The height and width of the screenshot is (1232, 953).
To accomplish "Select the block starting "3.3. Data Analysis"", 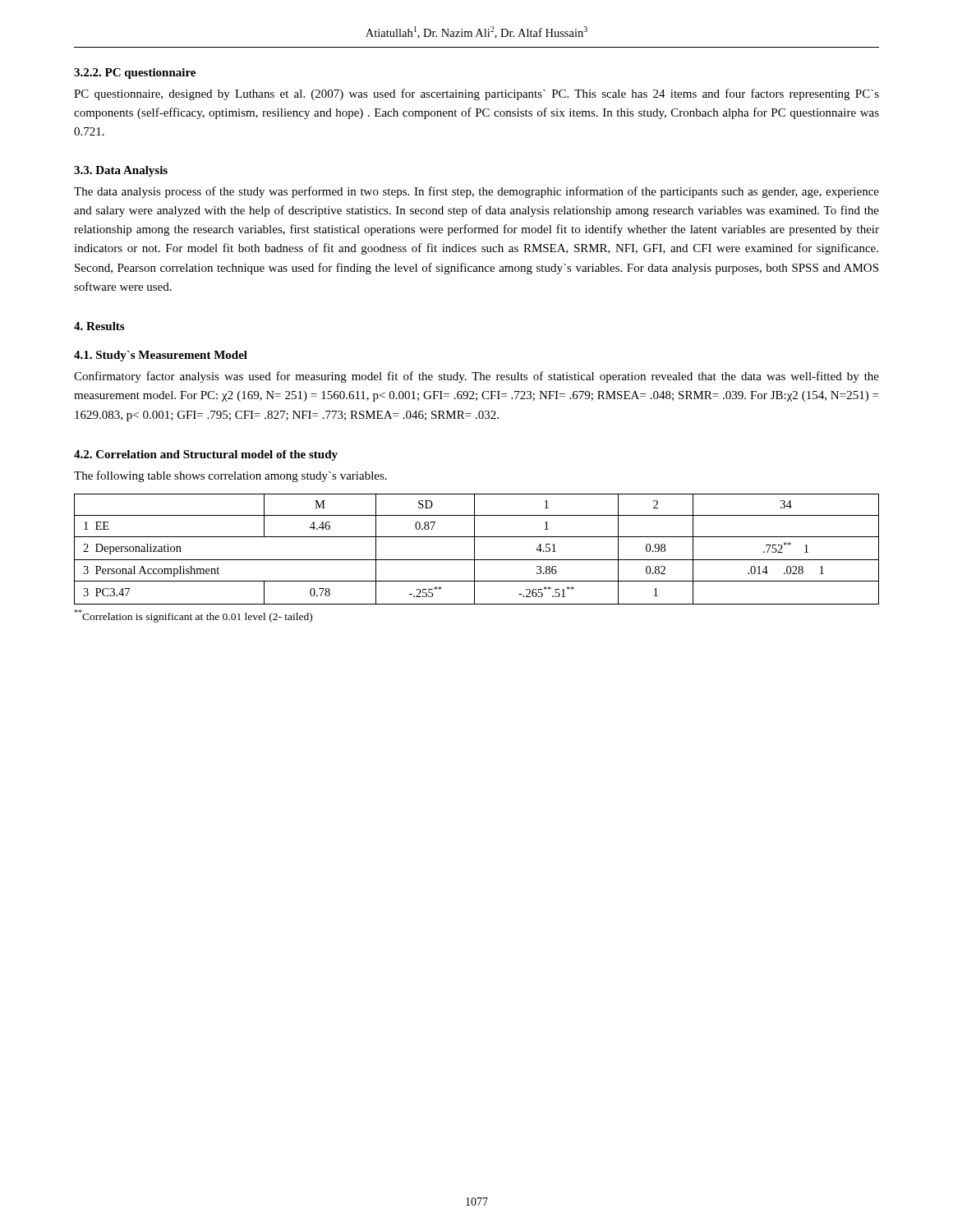I will [121, 170].
